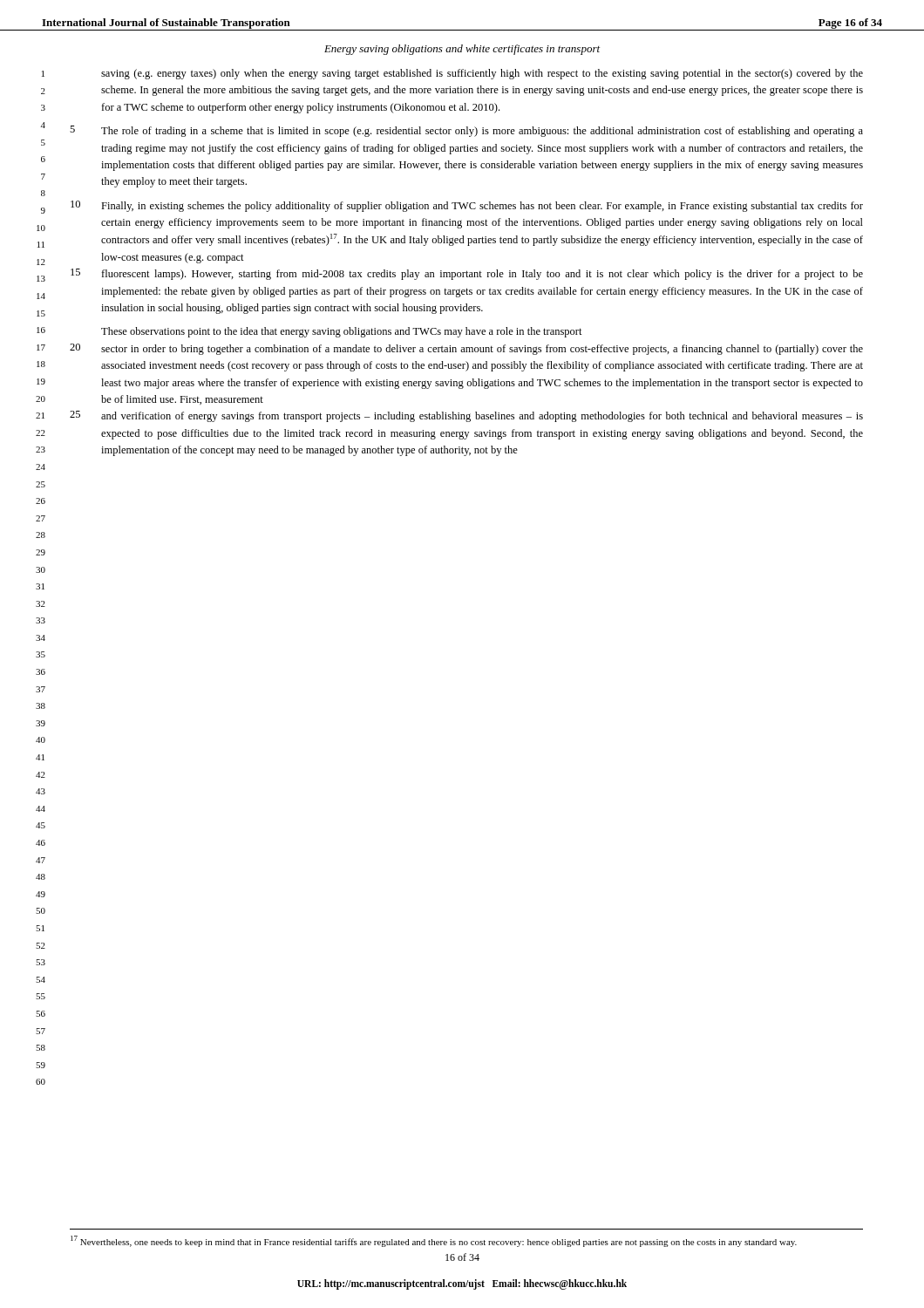Navigate to the text block starting "15 fluorescent lamps). However, starting"

[x=466, y=292]
